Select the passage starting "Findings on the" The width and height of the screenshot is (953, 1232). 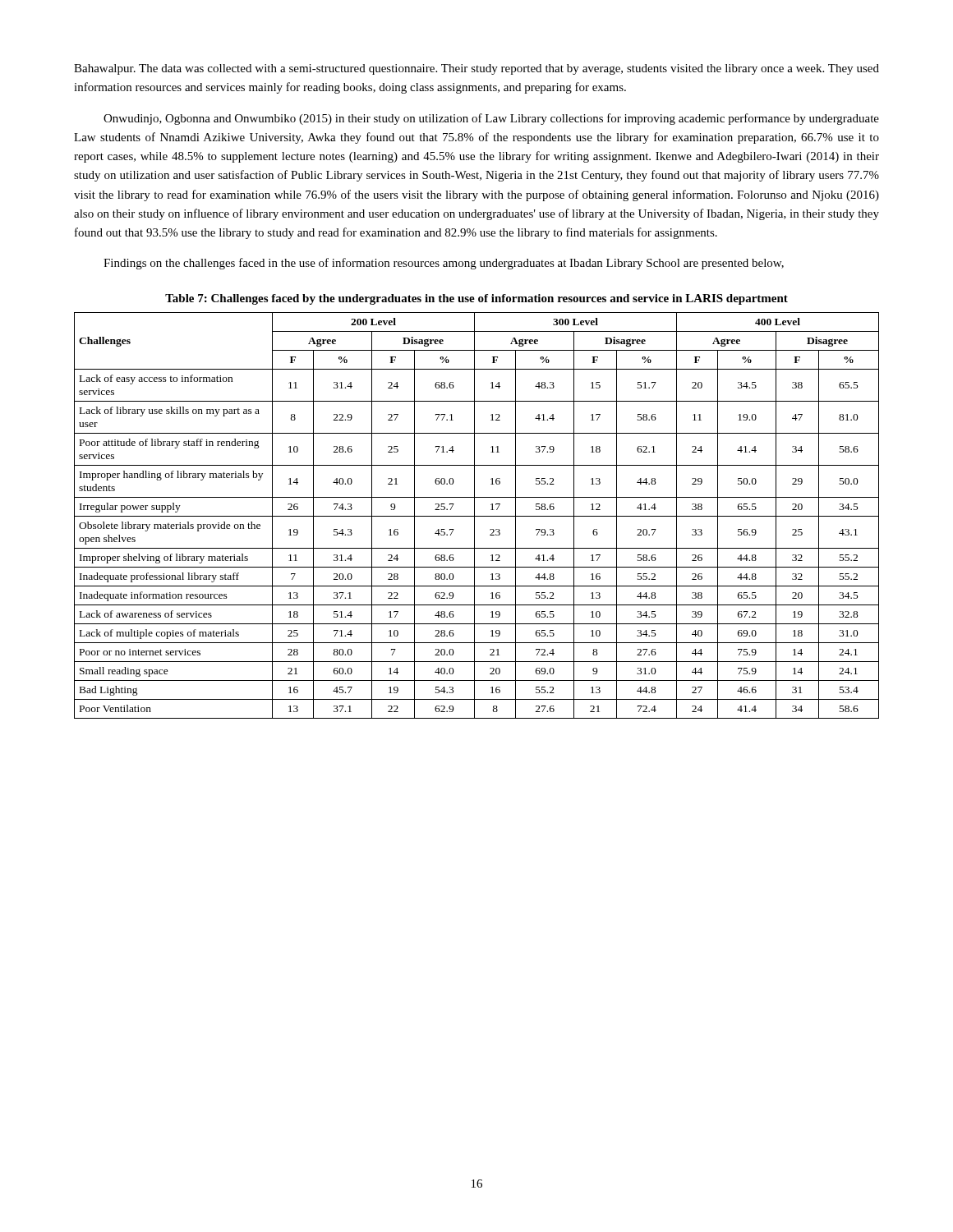pyautogui.click(x=476, y=264)
